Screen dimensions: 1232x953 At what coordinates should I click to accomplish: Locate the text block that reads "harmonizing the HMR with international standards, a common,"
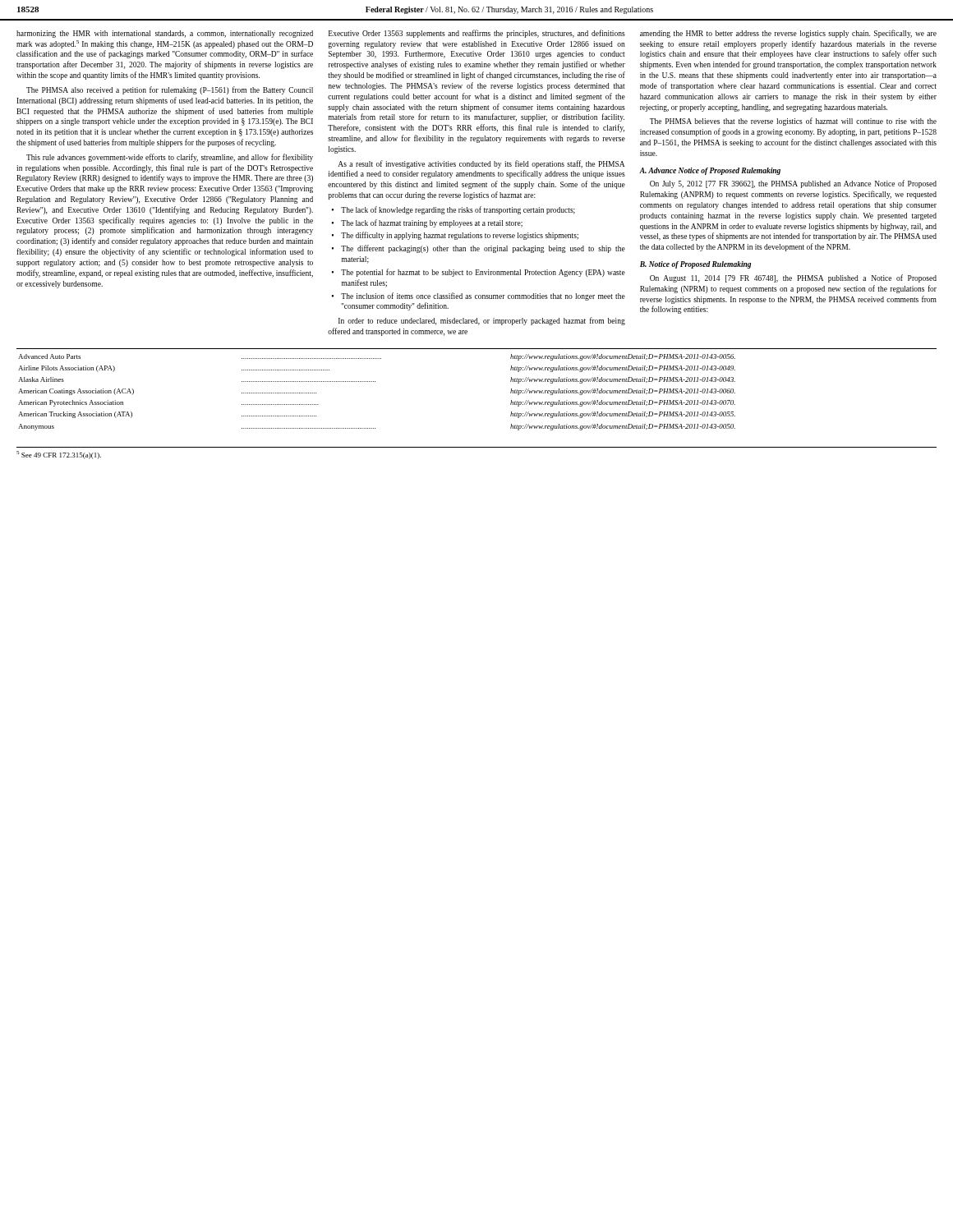tap(165, 55)
